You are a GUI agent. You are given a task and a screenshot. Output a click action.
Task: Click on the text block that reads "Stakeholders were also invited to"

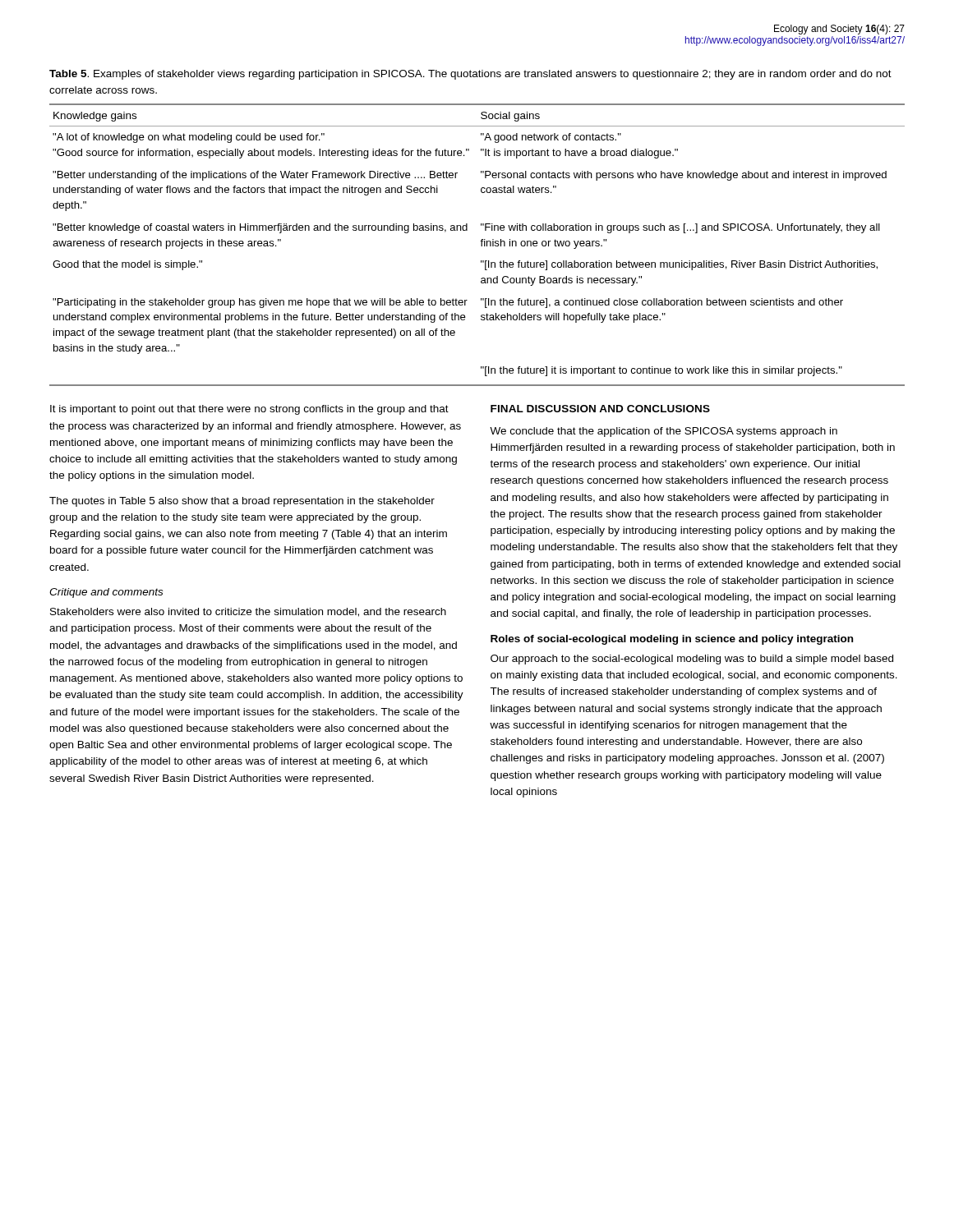[x=257, y=695]
